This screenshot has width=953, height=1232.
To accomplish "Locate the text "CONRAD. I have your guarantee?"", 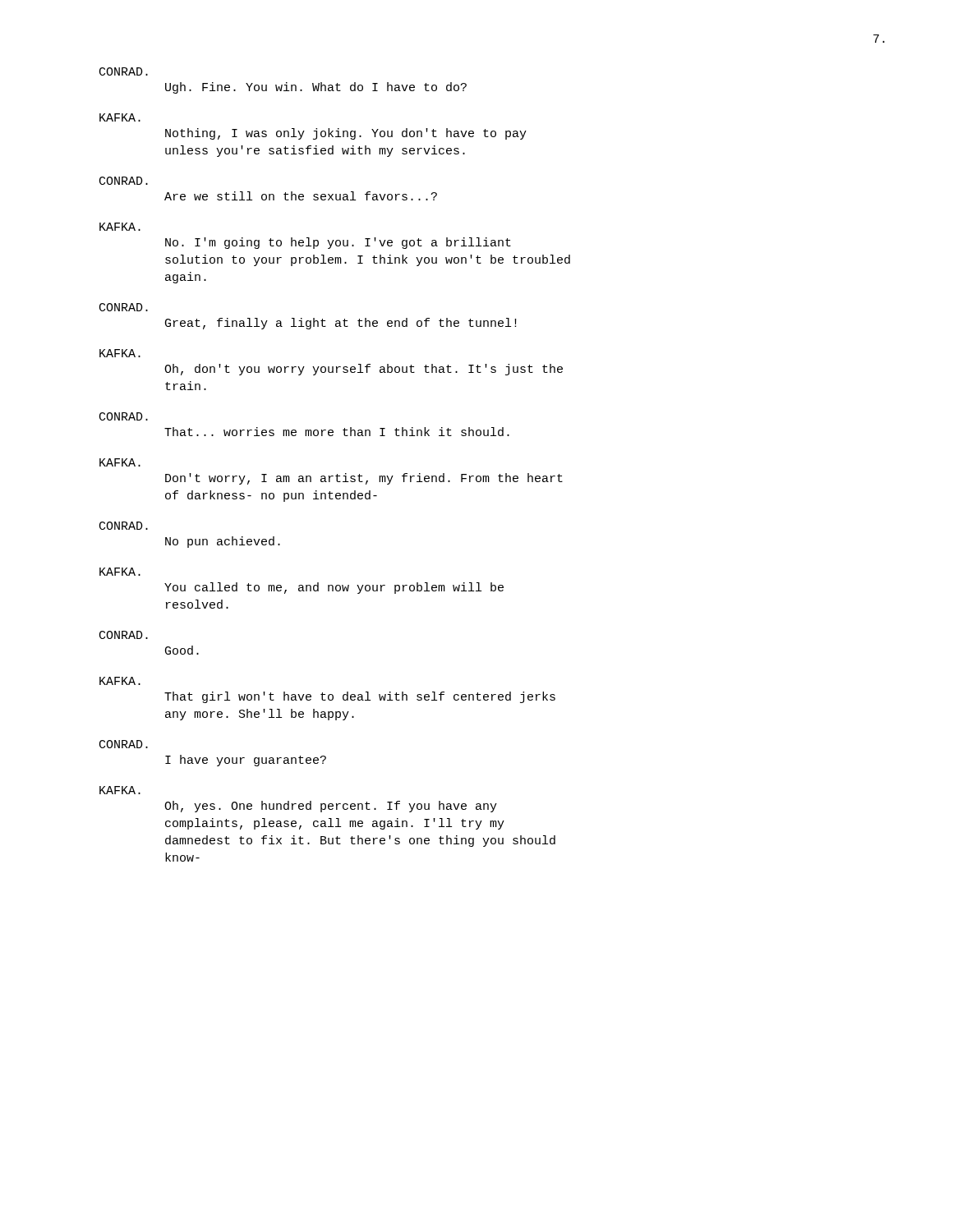I will pyautogui.click(x=124, y=744).
